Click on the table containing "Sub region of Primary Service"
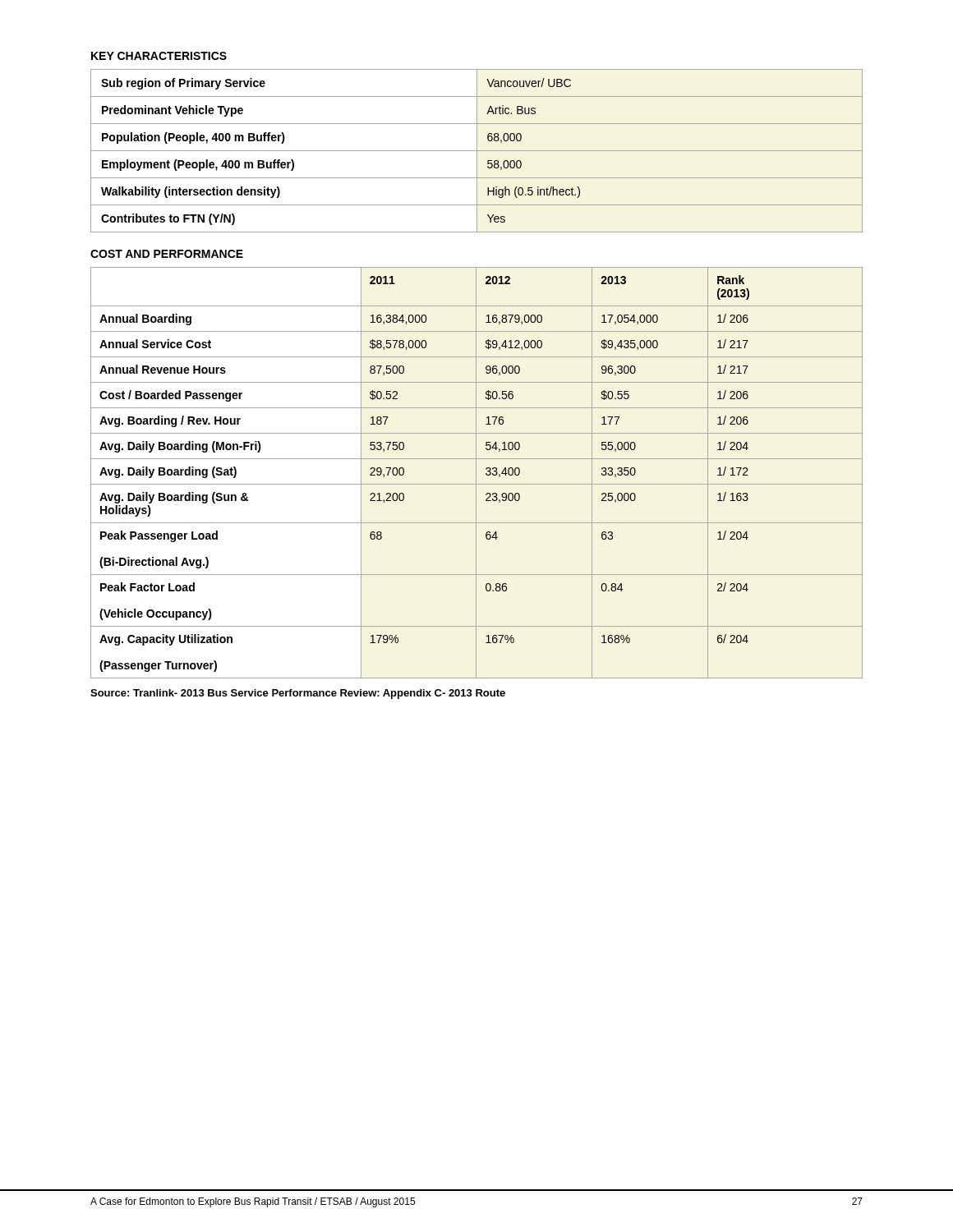This screenshot has width=953, height=1232. (x=476, y=151)
